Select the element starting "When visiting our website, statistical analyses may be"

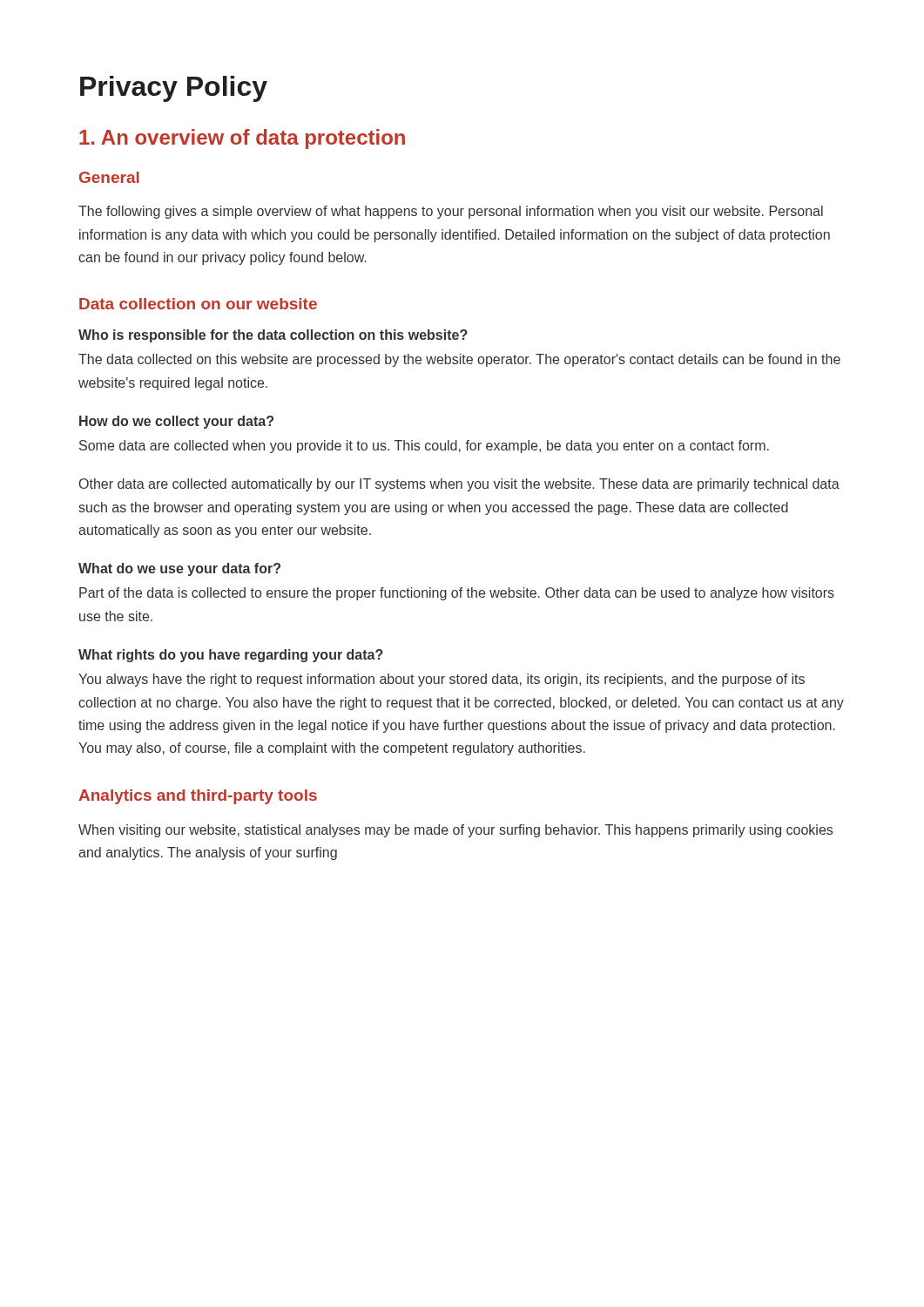pyautogui.click(x=462, y=842)
